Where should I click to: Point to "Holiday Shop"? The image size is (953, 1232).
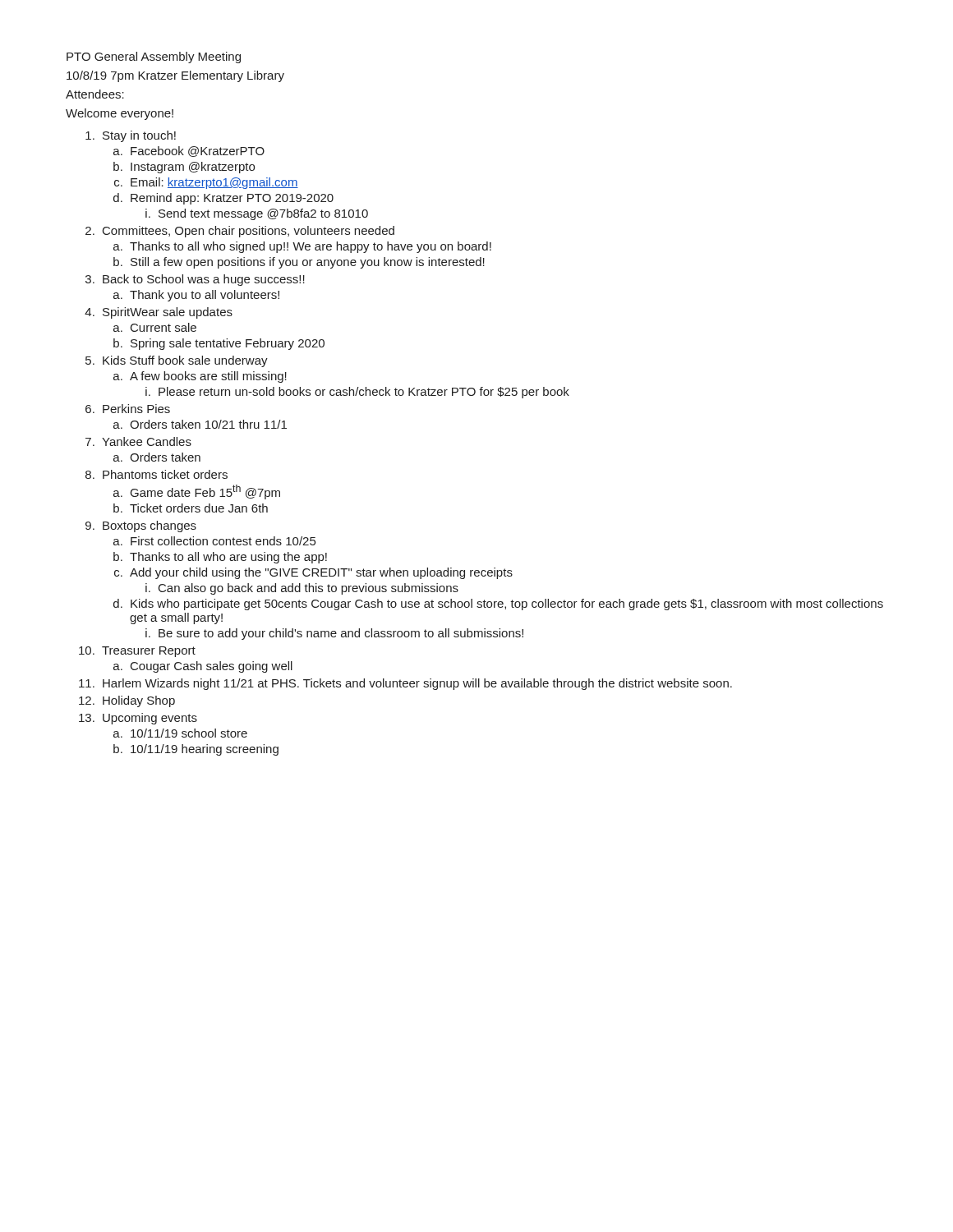[x=139, y=700]
